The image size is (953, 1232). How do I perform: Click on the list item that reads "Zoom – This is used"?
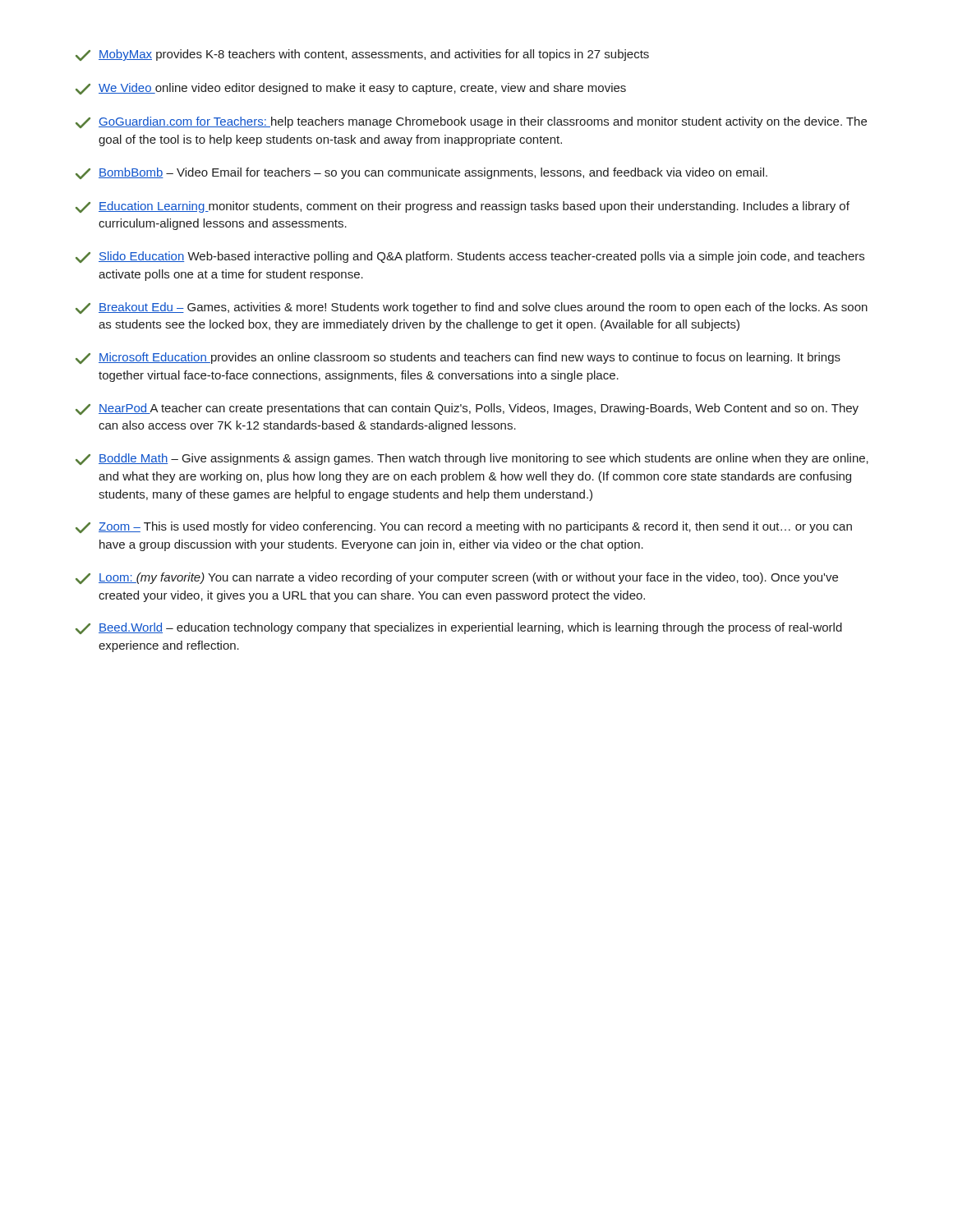(x=476, y=536)
